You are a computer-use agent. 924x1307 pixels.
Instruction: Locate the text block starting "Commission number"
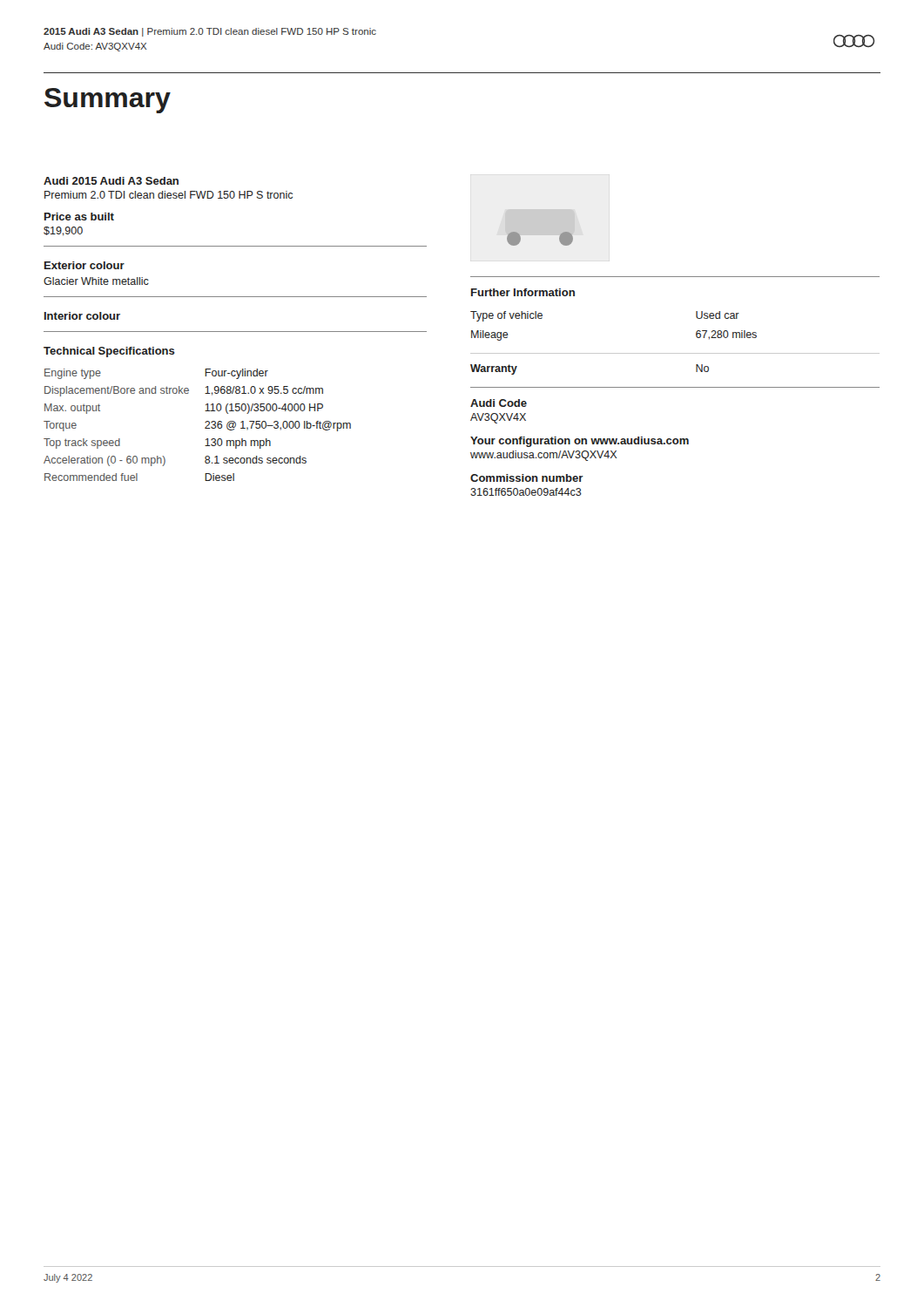(527, 478)
